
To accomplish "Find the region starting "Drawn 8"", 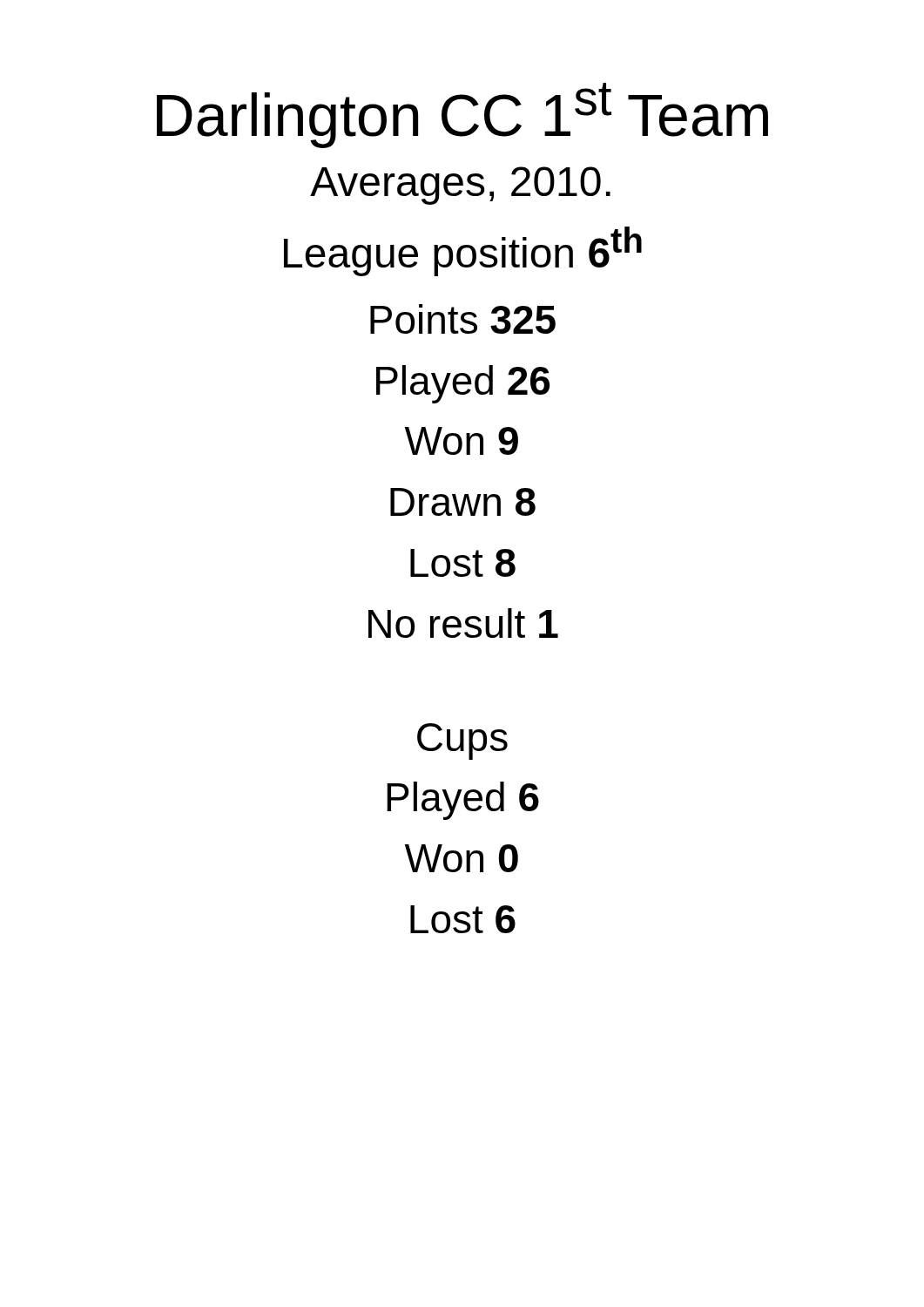I will coord(462,502).
